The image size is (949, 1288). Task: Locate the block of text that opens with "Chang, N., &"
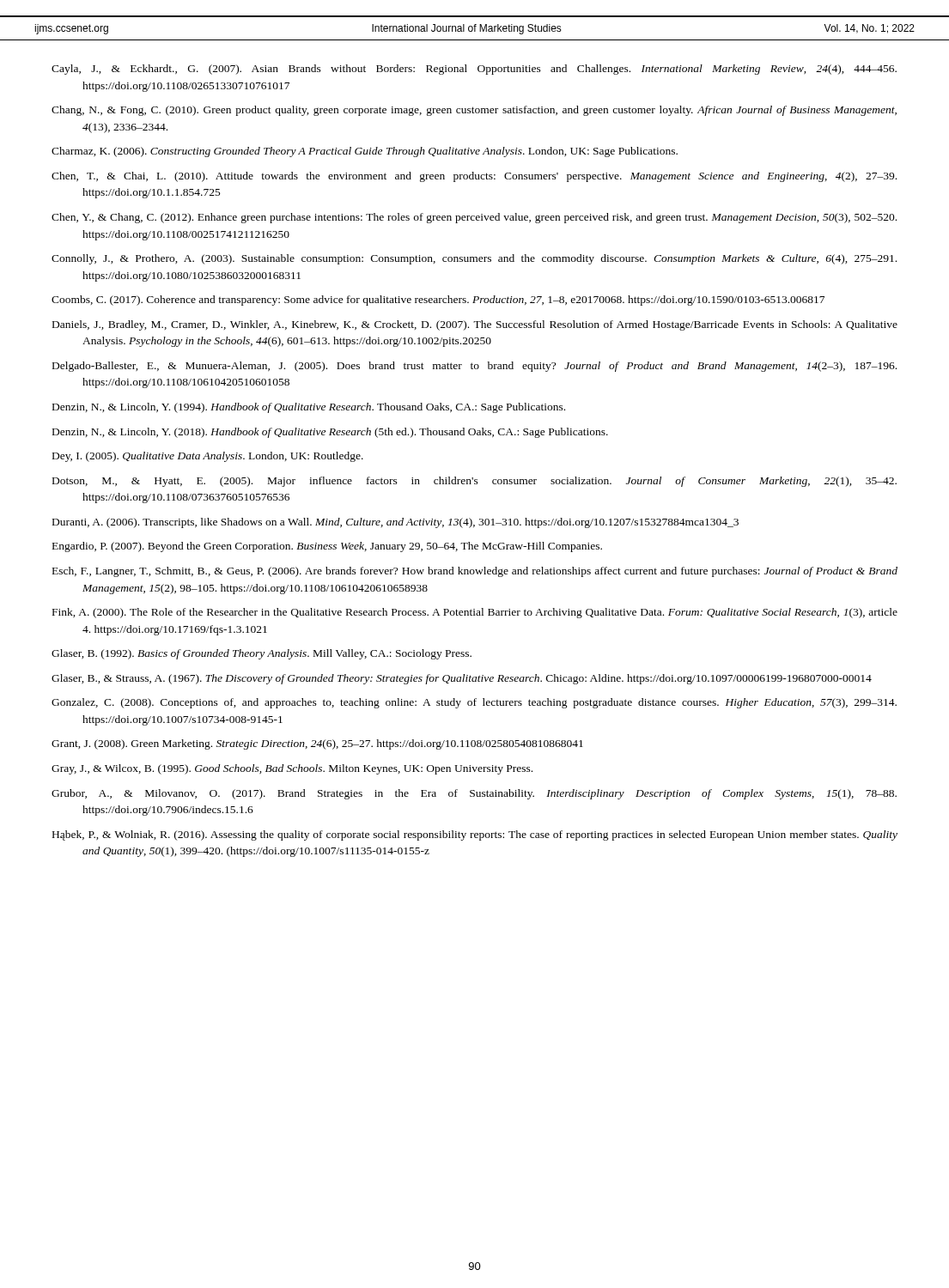click(474, 118)
